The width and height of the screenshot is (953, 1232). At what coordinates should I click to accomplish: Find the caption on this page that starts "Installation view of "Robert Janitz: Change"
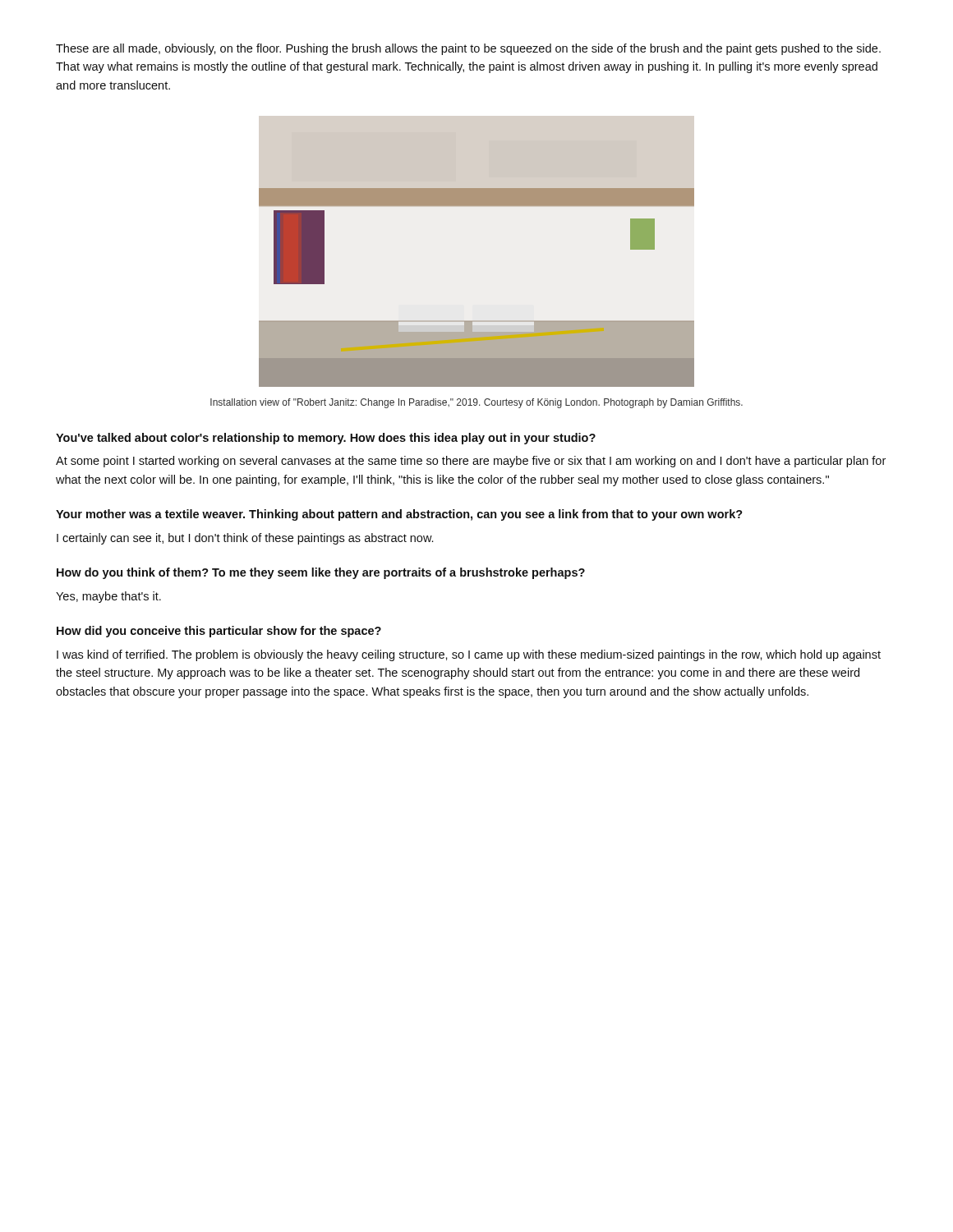point(476,403)
